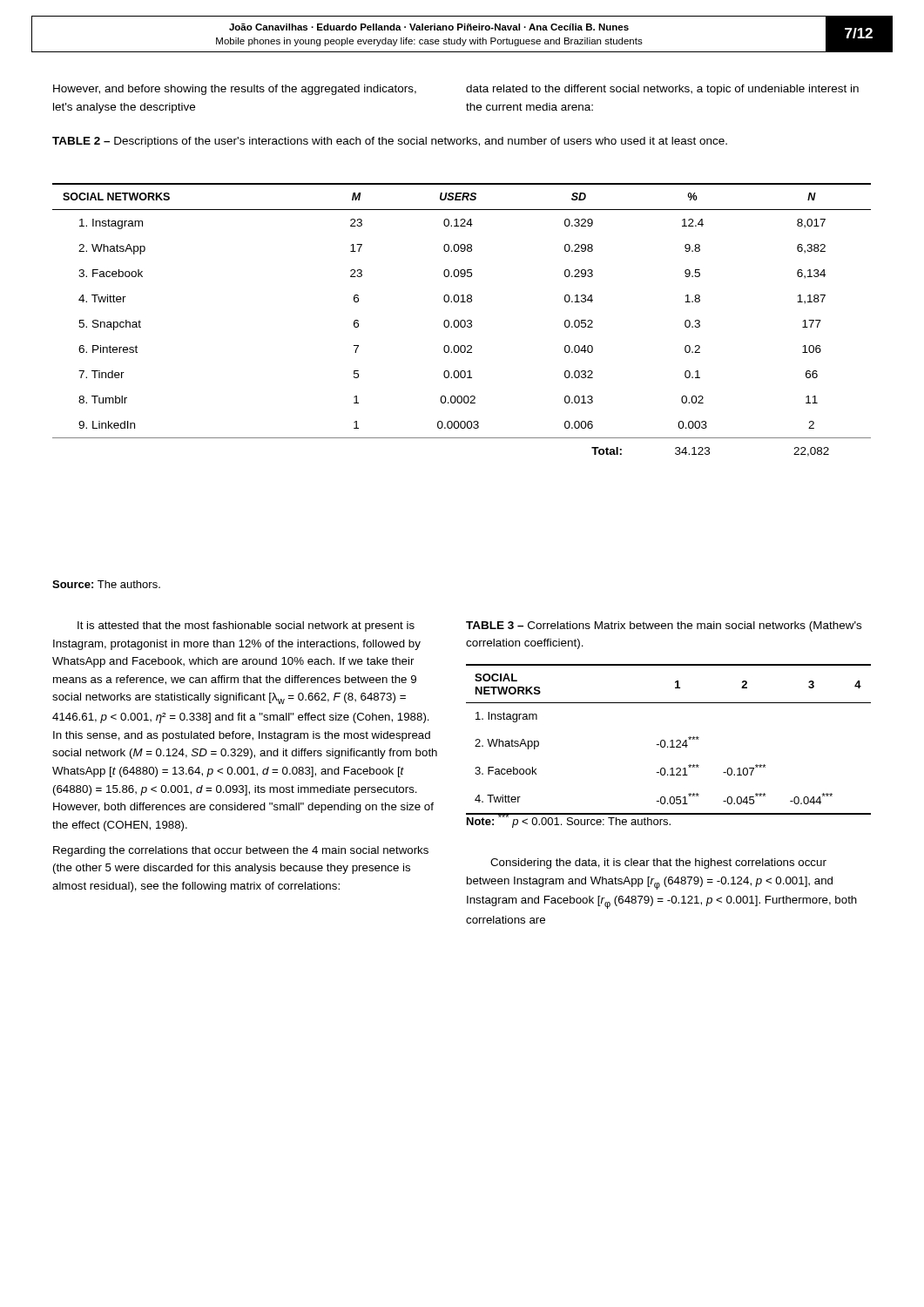Locate the region starting "Considering the data, it"
Viewport: 924px width, 1307px height.
pos(668,892)
